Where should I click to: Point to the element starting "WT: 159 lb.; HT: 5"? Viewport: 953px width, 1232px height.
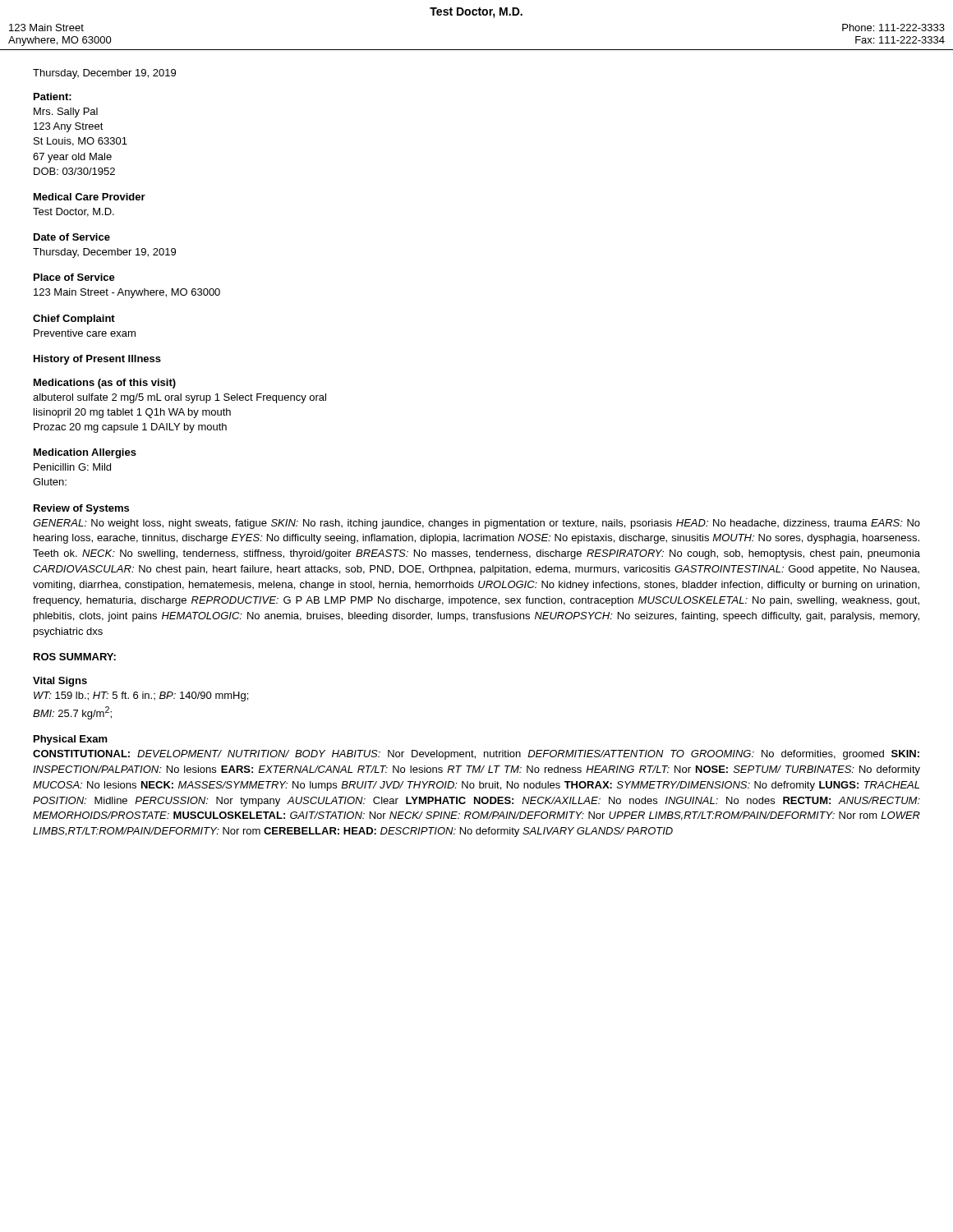click(141, 704)
